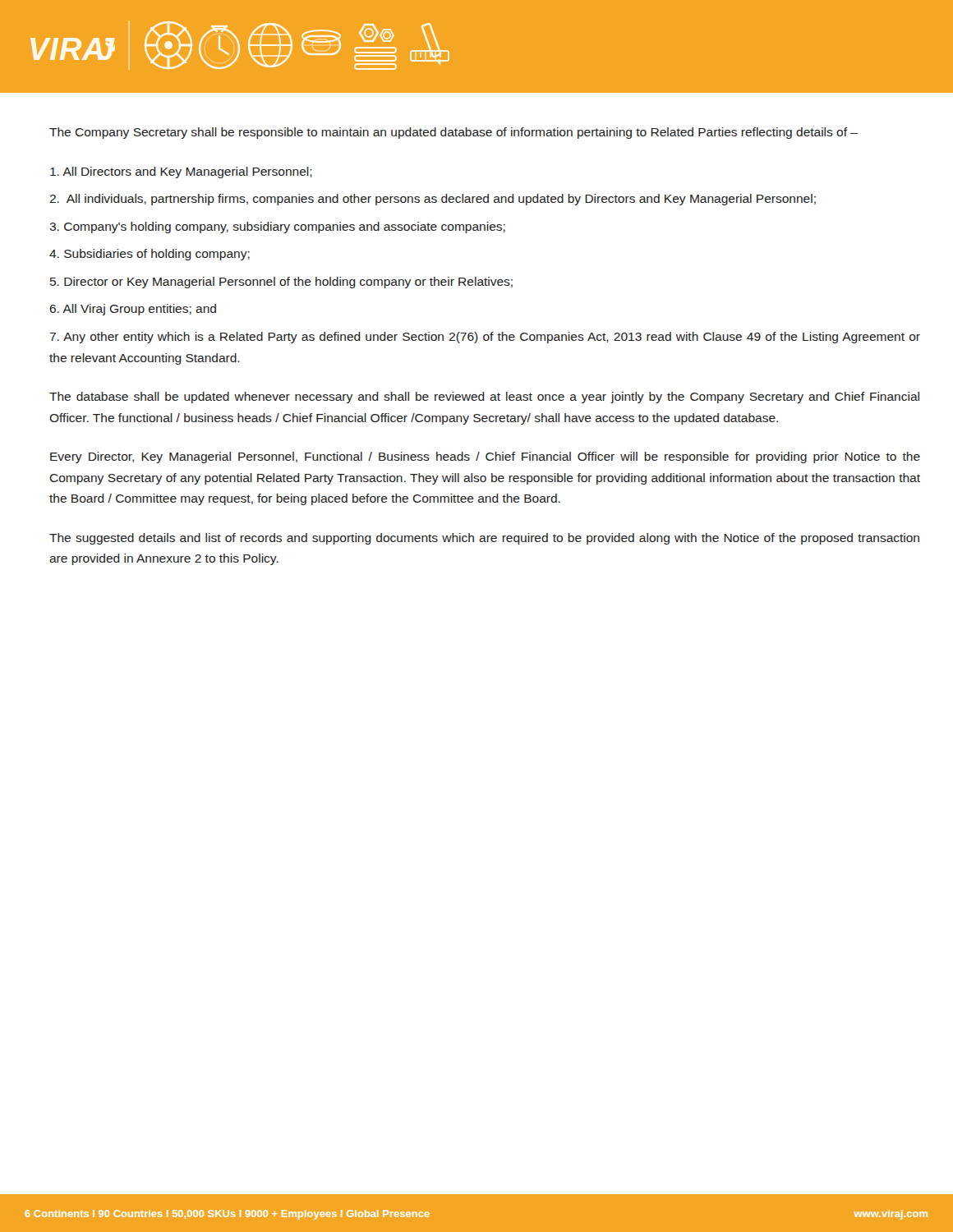Locate the block of text that opens with "The database shall"
Image resolution: width=953 pixels, height=1232 pixels.
click(485, 407)
